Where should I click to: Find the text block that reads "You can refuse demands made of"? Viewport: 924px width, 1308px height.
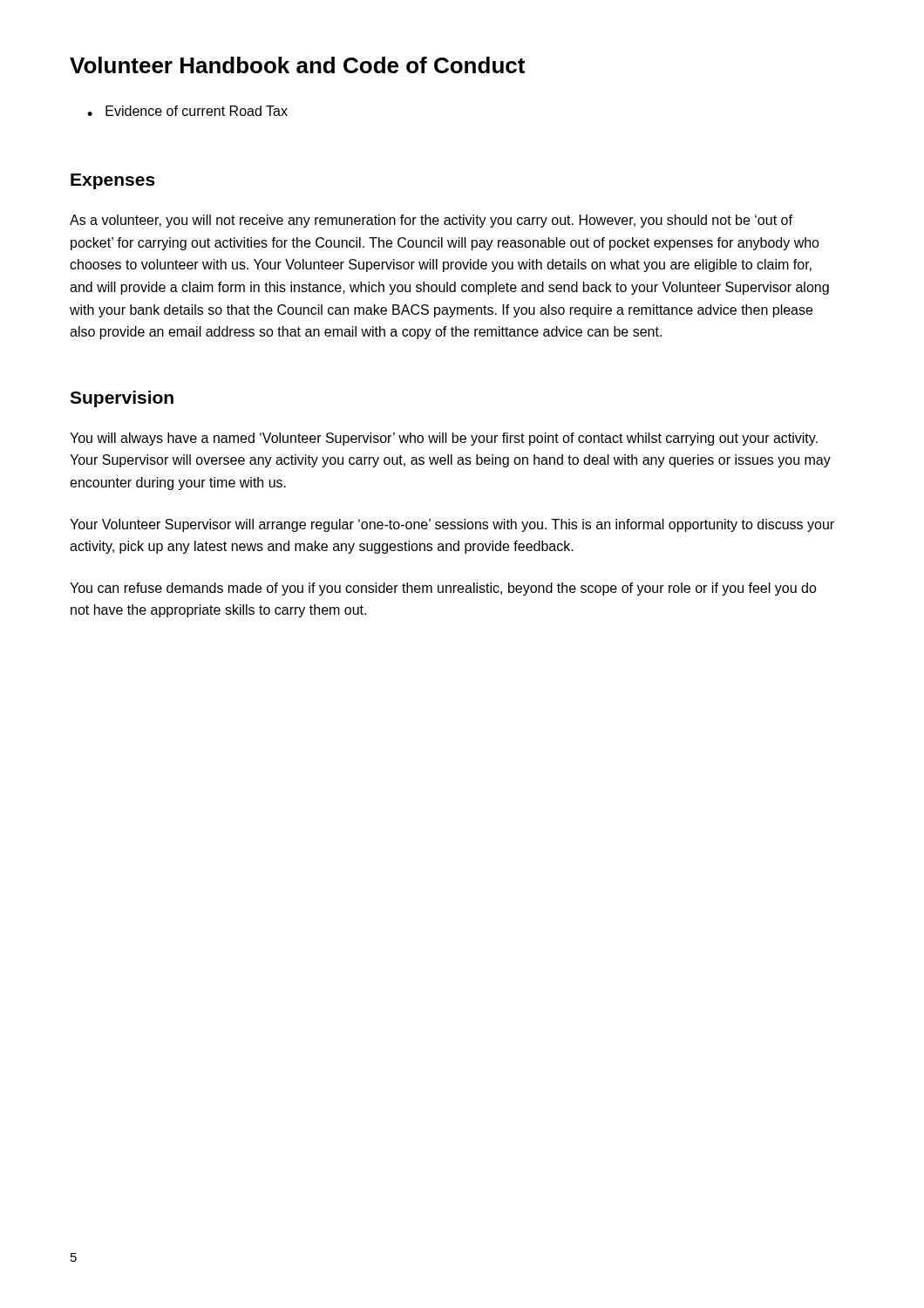[x=443, y=599]
